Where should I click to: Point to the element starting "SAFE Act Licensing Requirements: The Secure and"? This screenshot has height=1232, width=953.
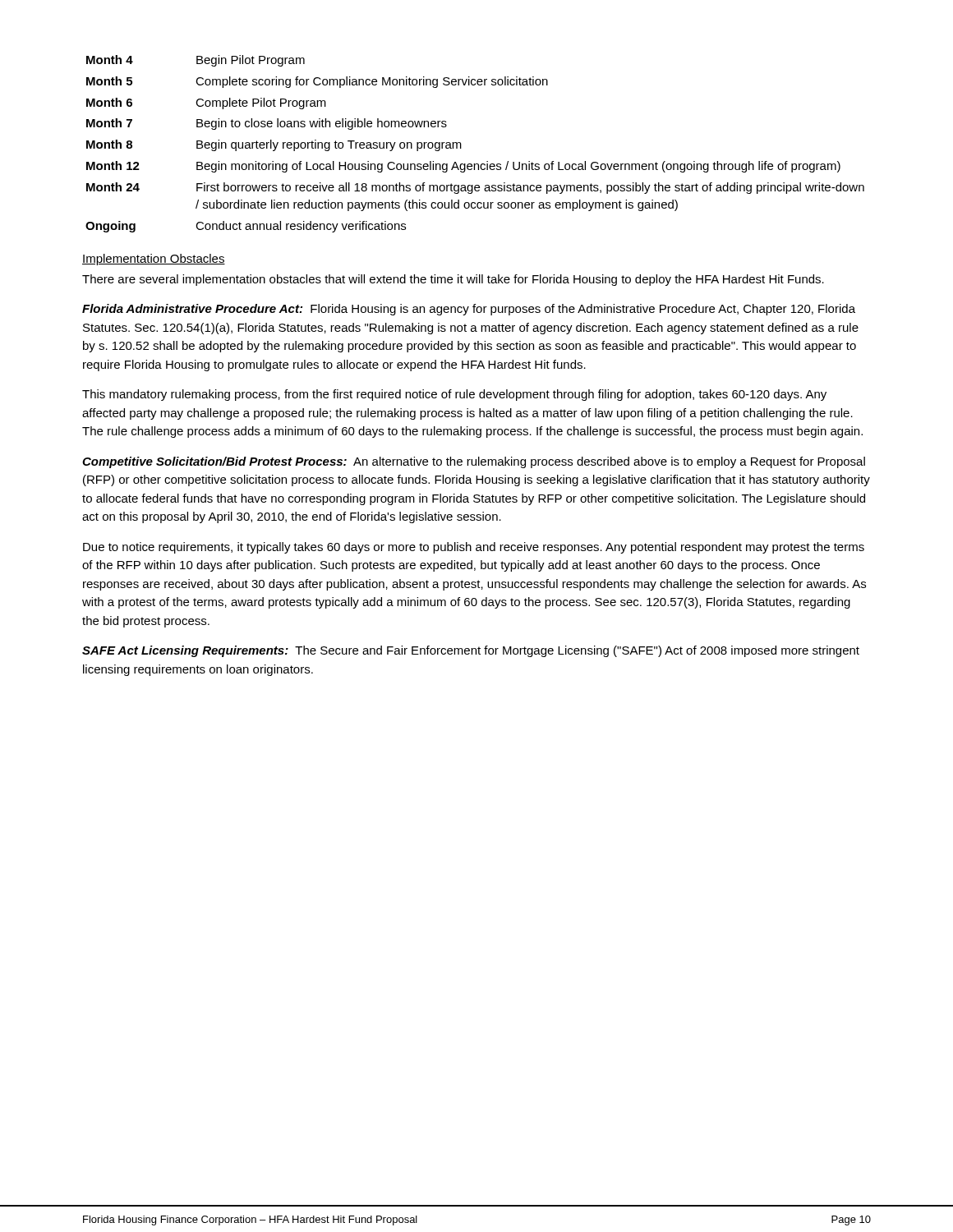point(471,660)
